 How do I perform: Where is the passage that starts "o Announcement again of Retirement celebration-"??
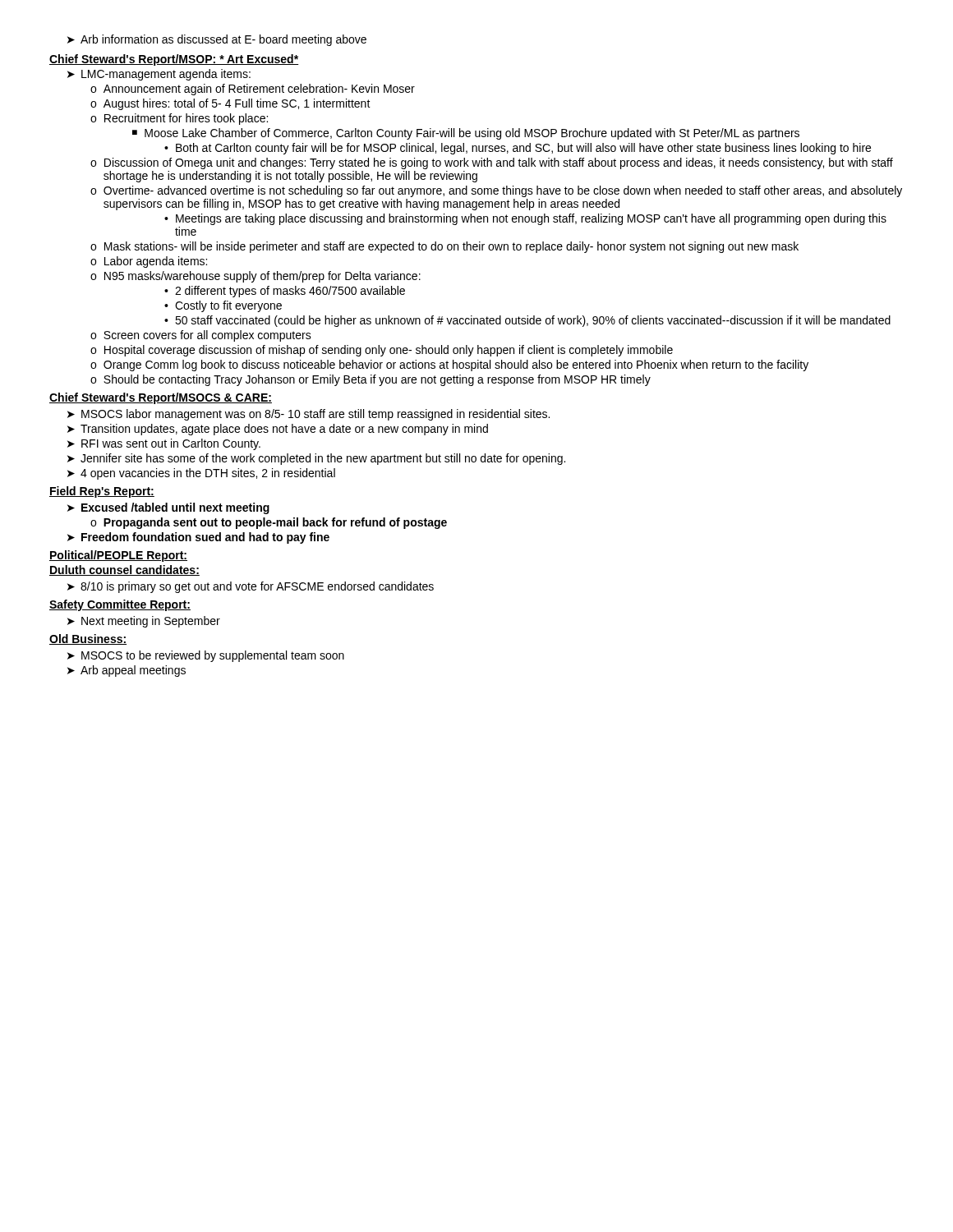[253, 89]
